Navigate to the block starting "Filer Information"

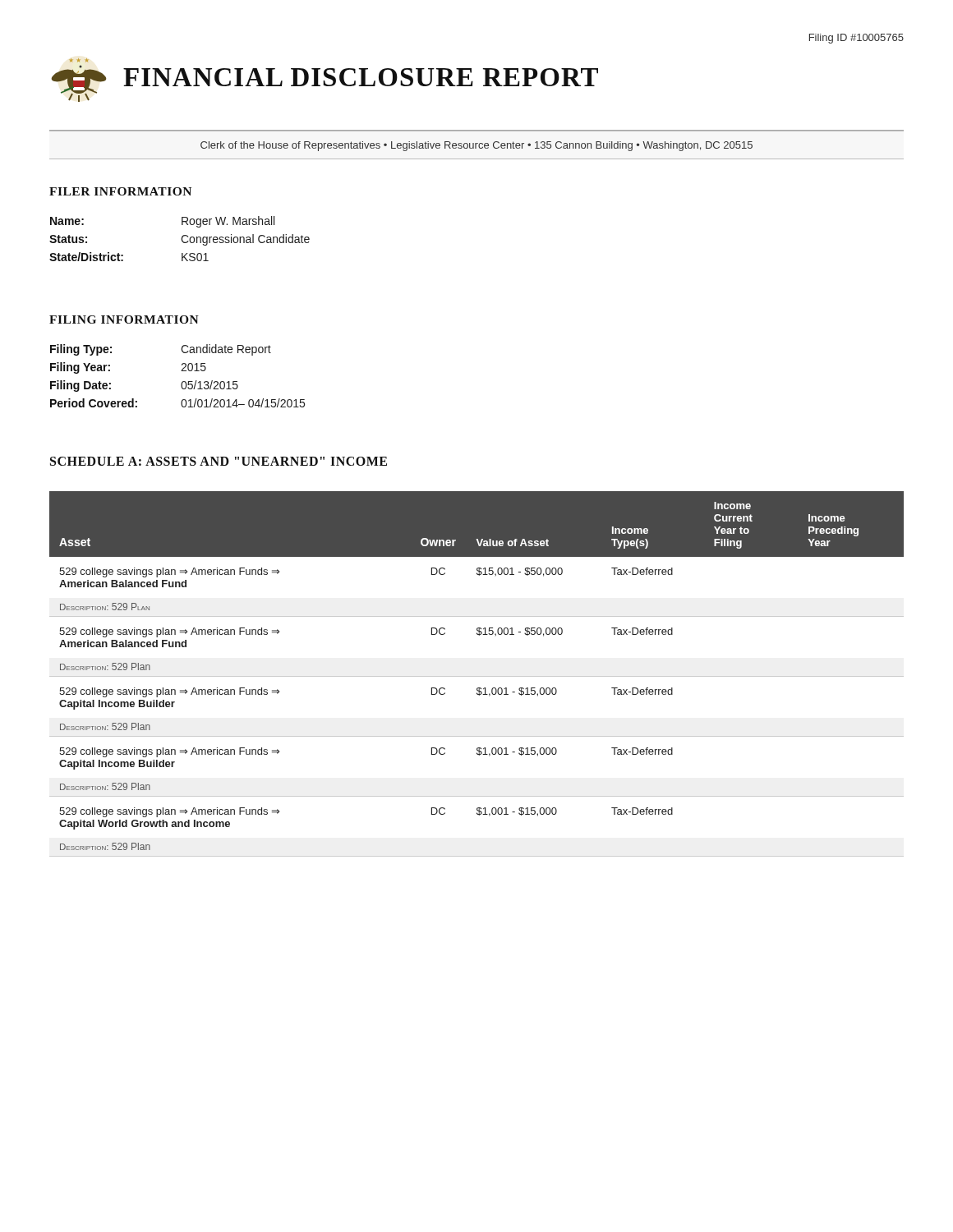click(x=121, y=191)
